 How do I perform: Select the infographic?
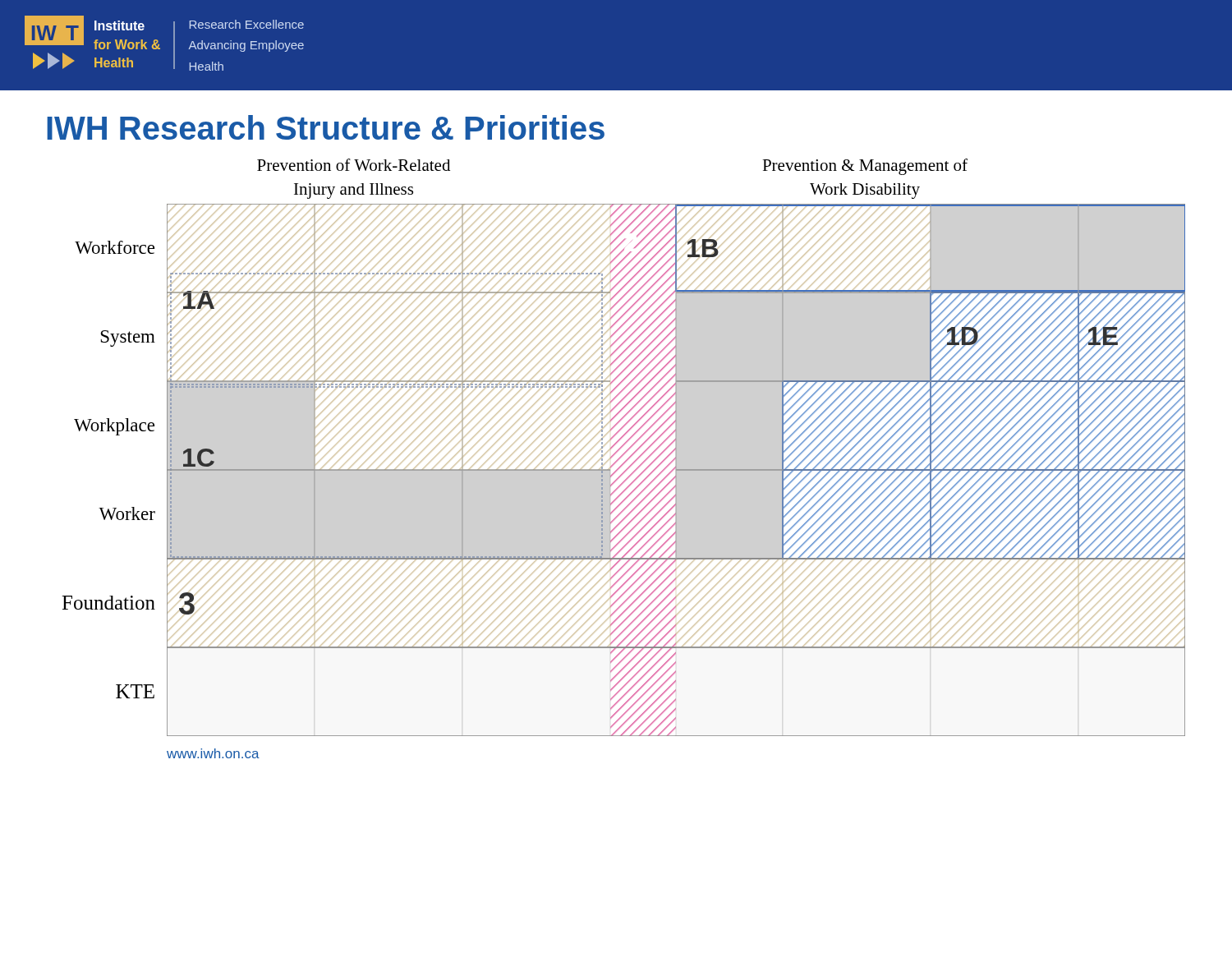[x=616, y=445]
